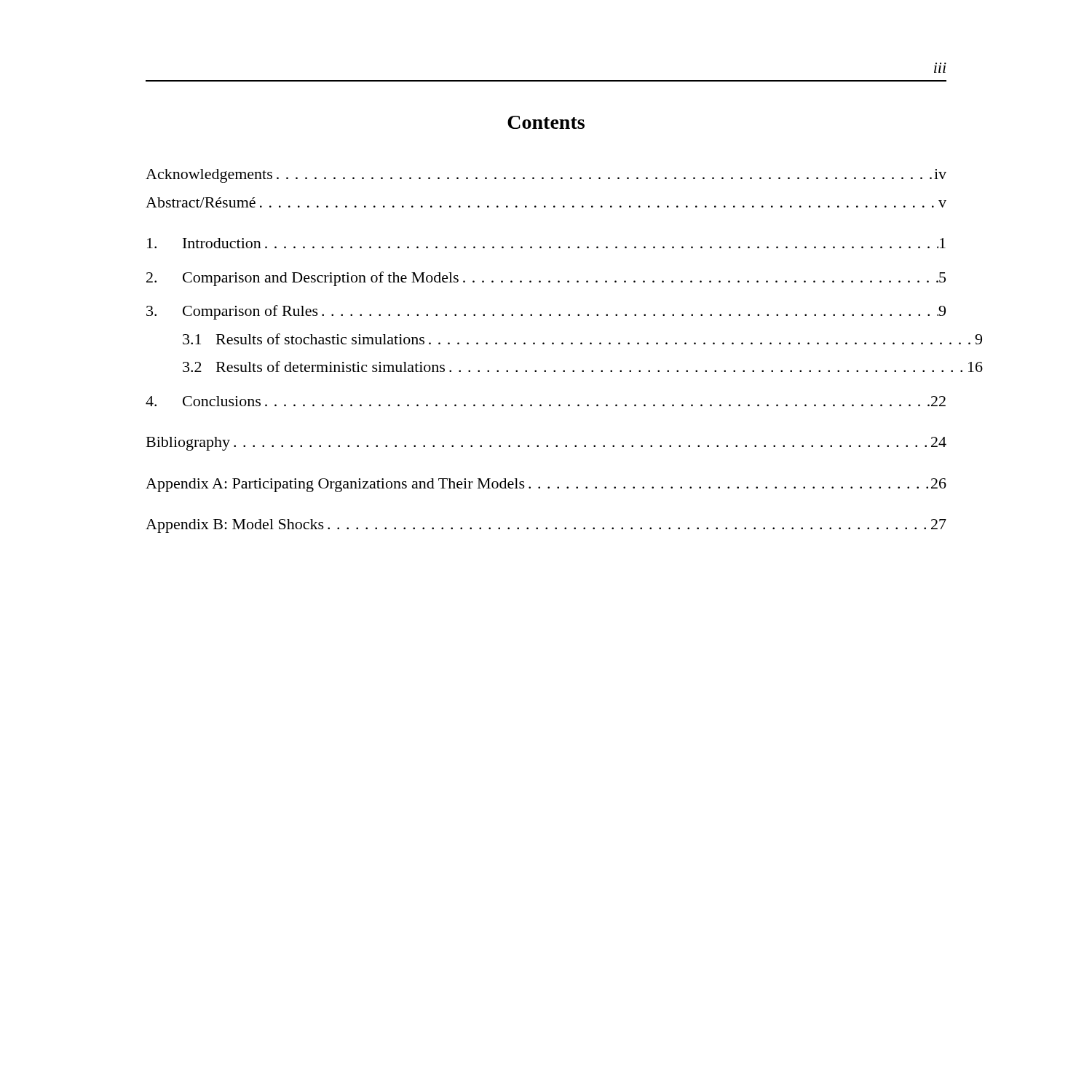Click on the text starting "3.1 Results of"
This screenshot has height=1092, width=1092.
coord(582,339)
